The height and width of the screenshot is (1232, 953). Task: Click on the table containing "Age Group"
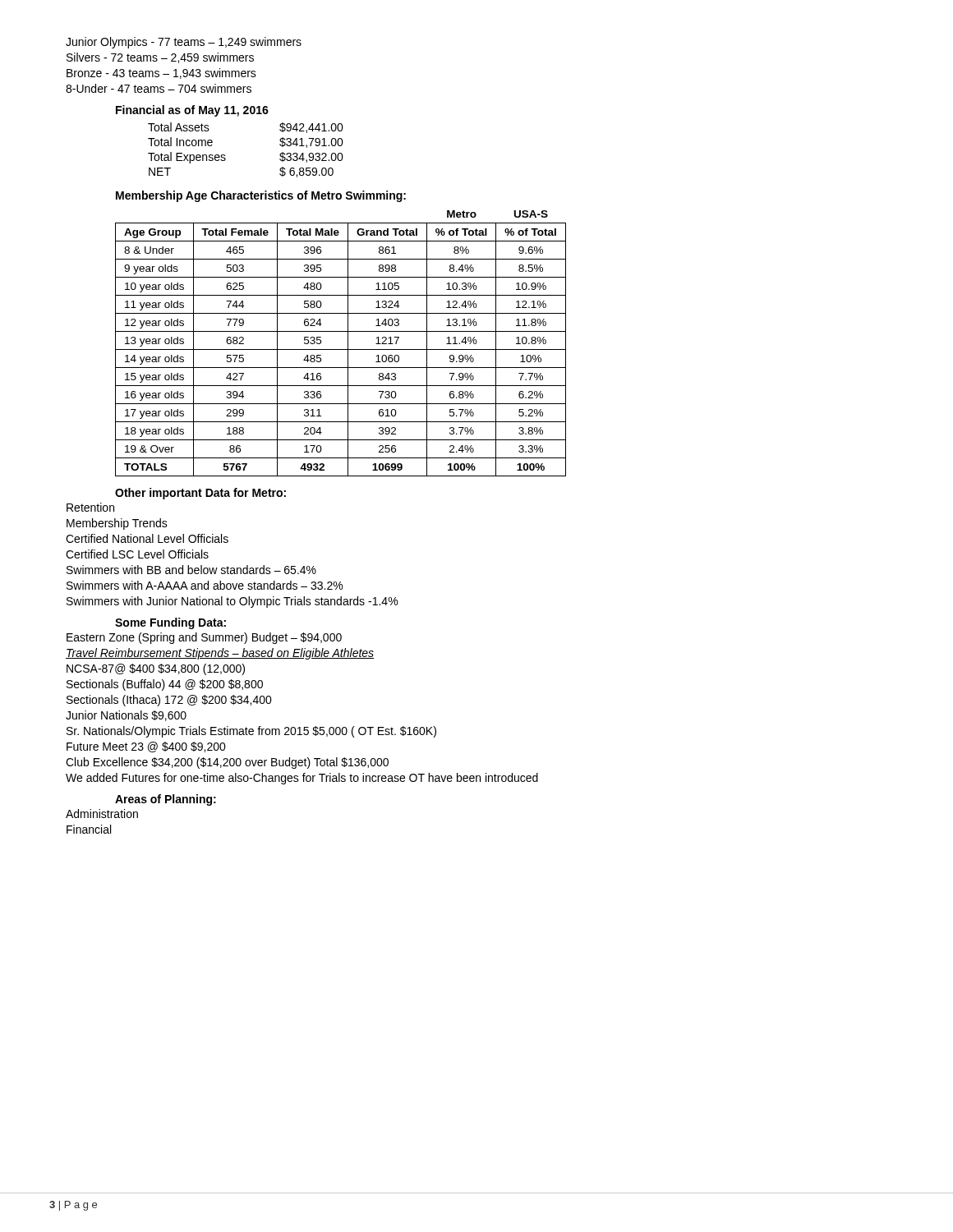(485, 341)
